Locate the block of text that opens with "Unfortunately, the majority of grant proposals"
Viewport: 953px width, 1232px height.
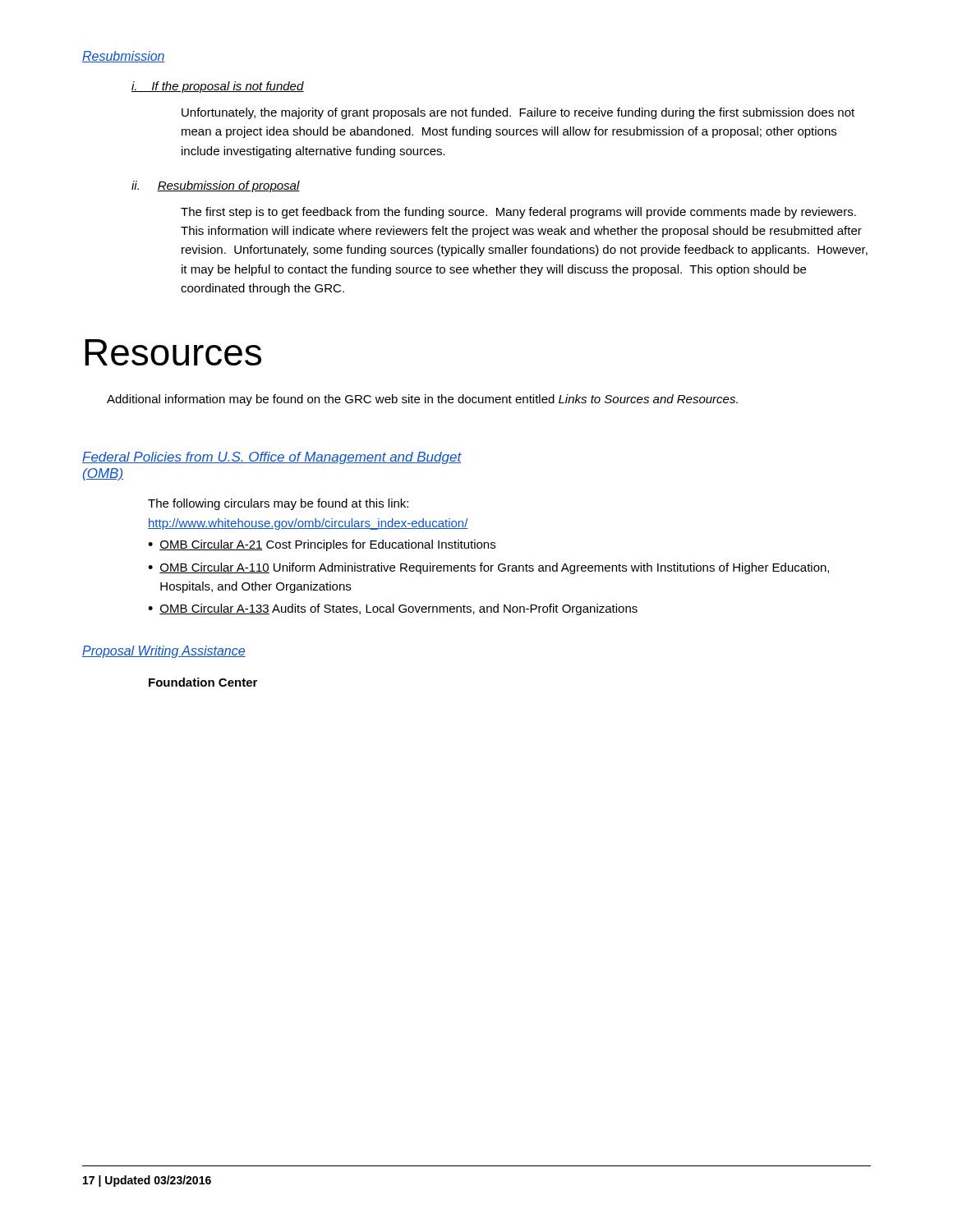click(518, 131)
